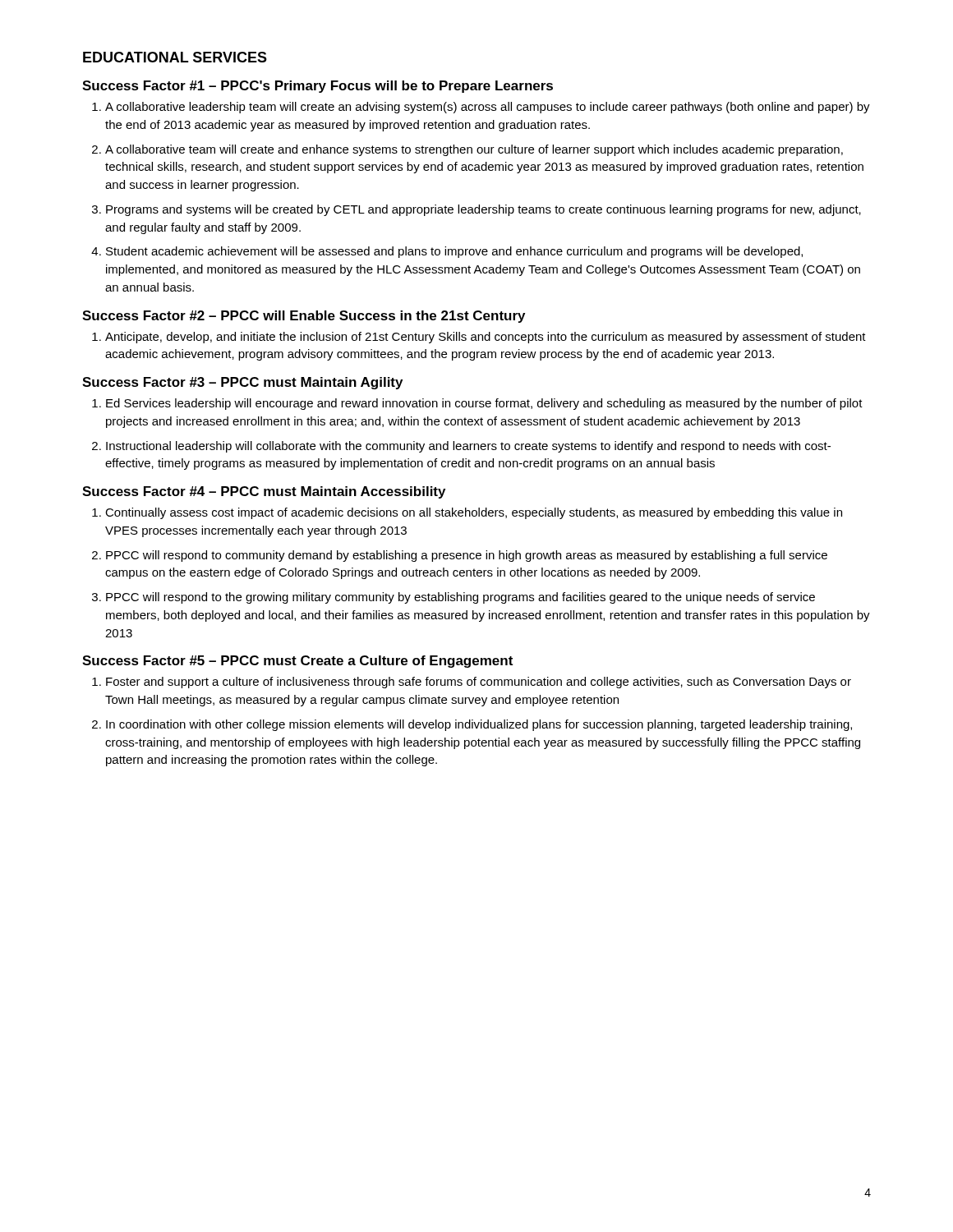Viewport: 953px width, 1232px height.
Task: Locate the section header that says "EDUCATIONAL SERVICES"
Action: click(x=175, y=57)
